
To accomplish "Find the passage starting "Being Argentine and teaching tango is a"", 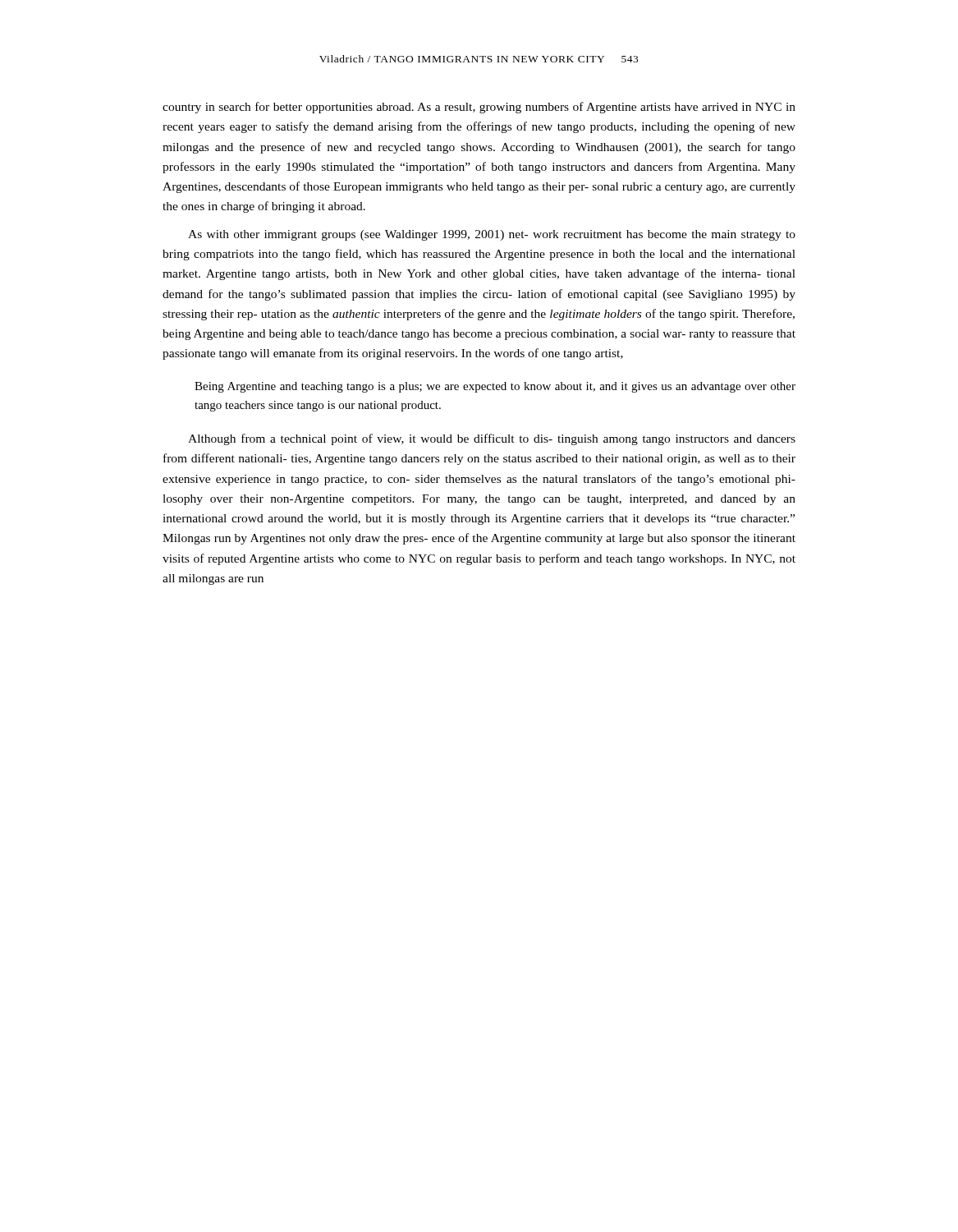I will pos(495,396).
